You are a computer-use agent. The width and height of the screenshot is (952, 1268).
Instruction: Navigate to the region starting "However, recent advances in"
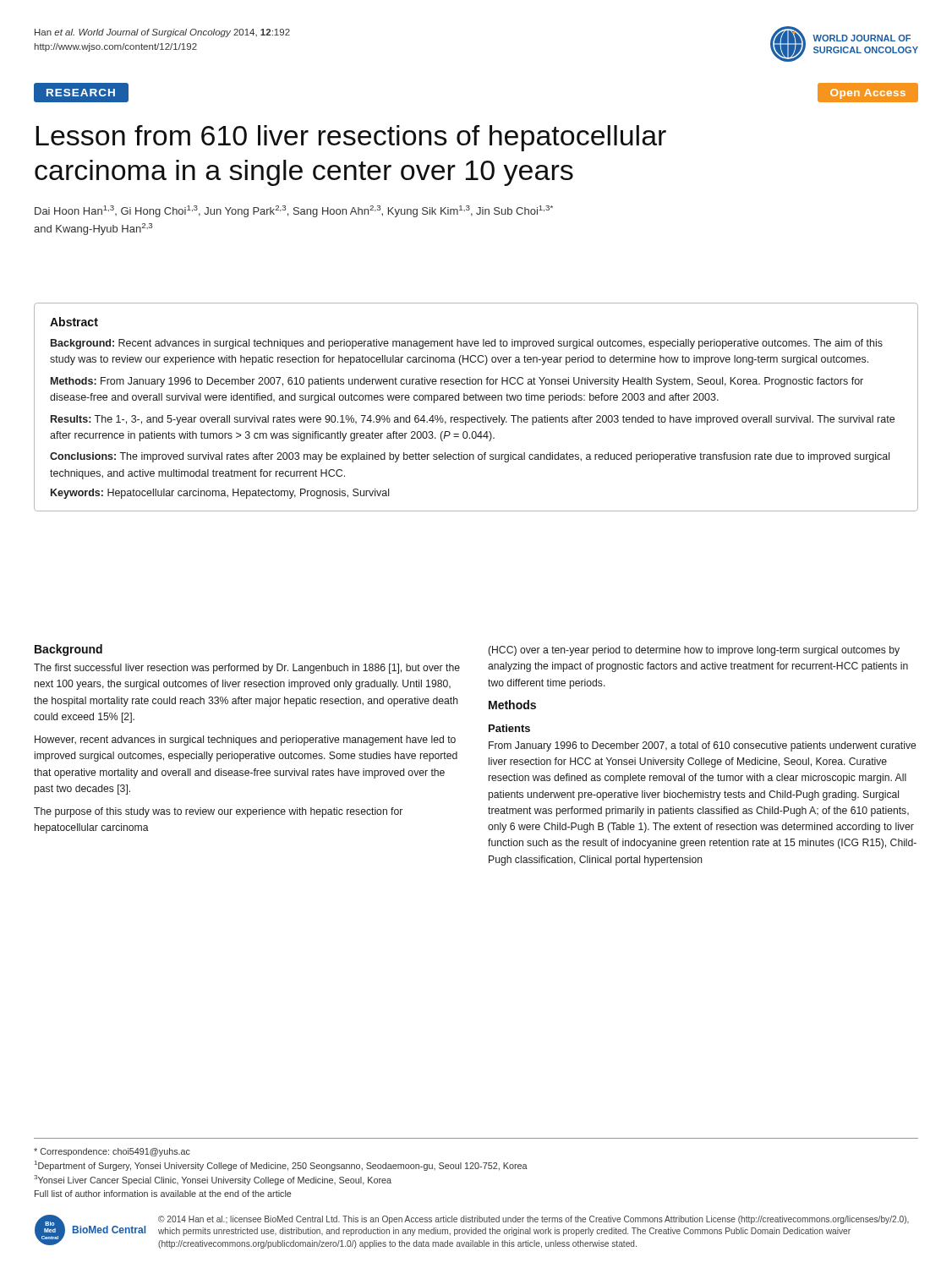(246, 764)
